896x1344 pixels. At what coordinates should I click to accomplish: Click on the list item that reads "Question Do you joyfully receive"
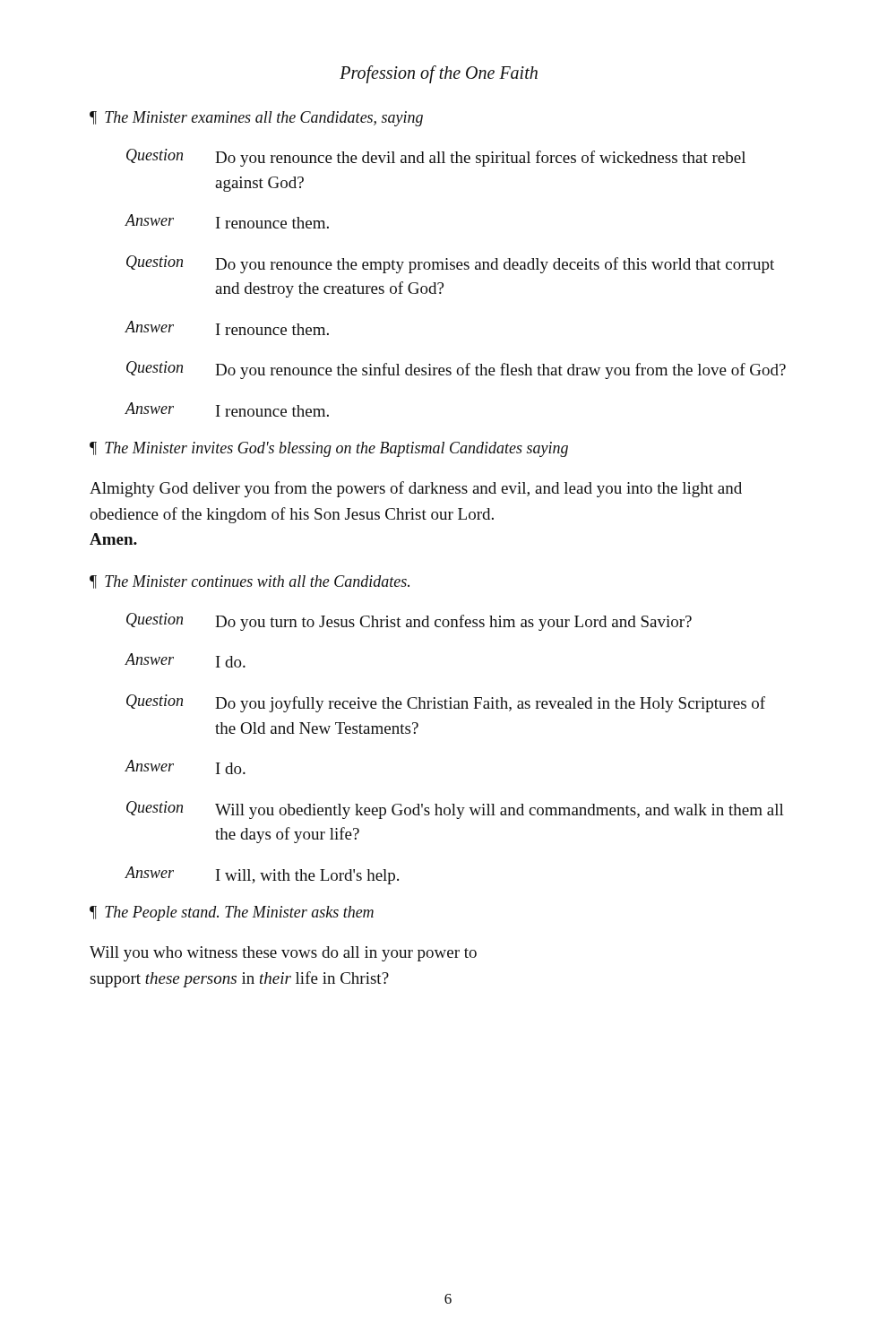point(457,715)
